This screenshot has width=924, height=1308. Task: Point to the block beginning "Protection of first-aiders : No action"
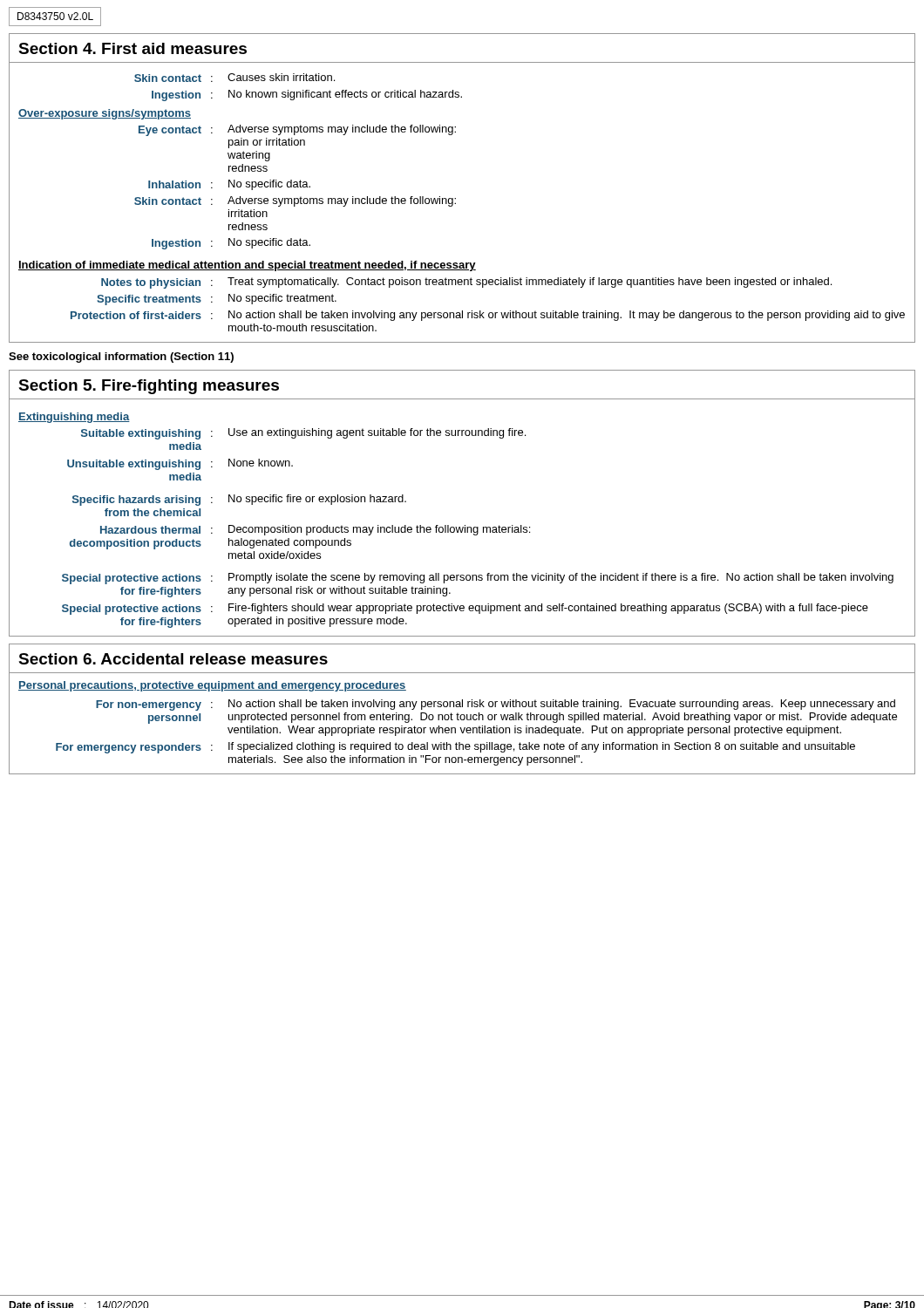pyautogui.click(x=462, y=321)
